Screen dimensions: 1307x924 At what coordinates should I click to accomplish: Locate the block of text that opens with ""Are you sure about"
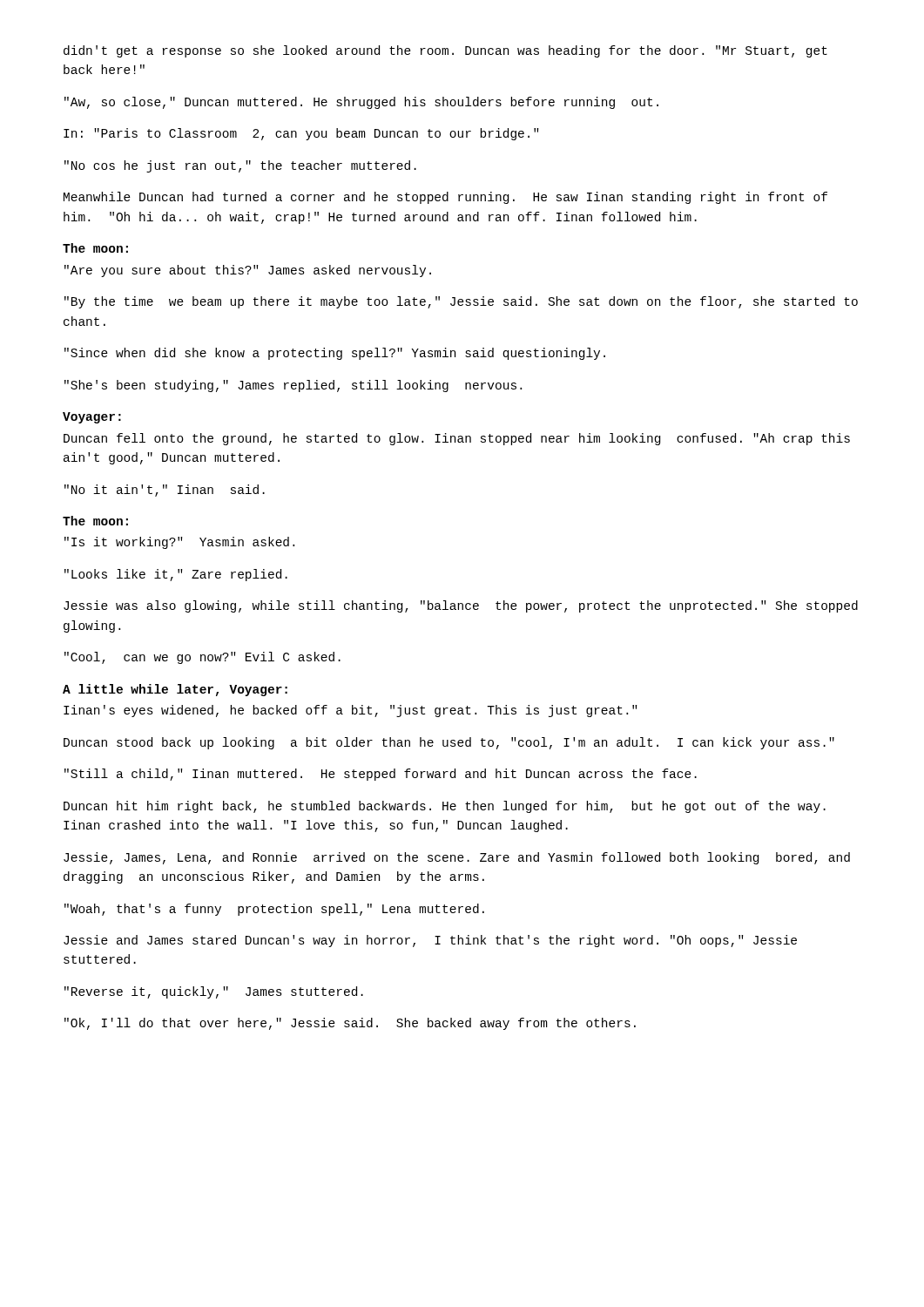[248, 271]
